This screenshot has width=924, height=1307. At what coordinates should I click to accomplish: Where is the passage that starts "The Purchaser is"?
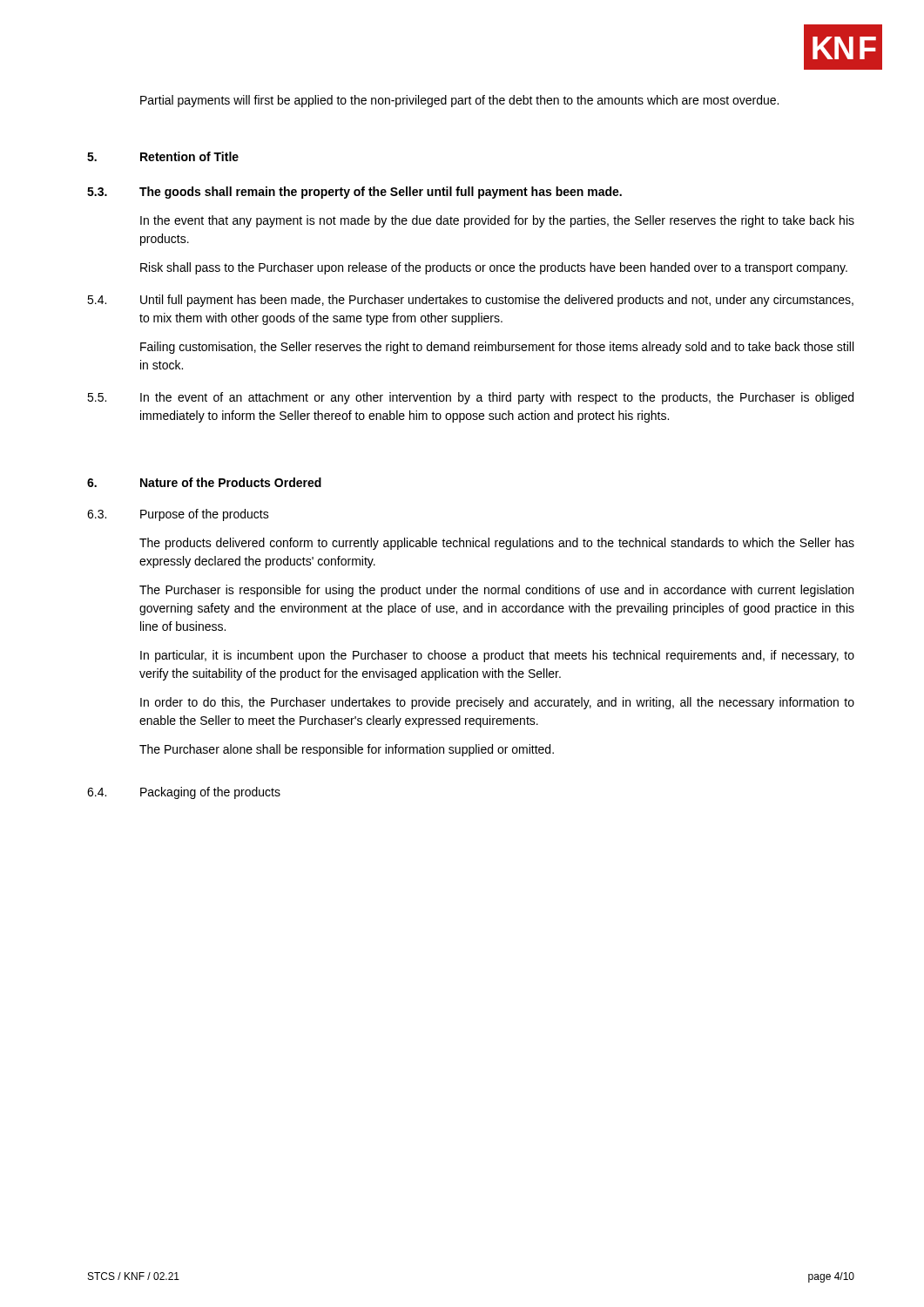(497, 608)
